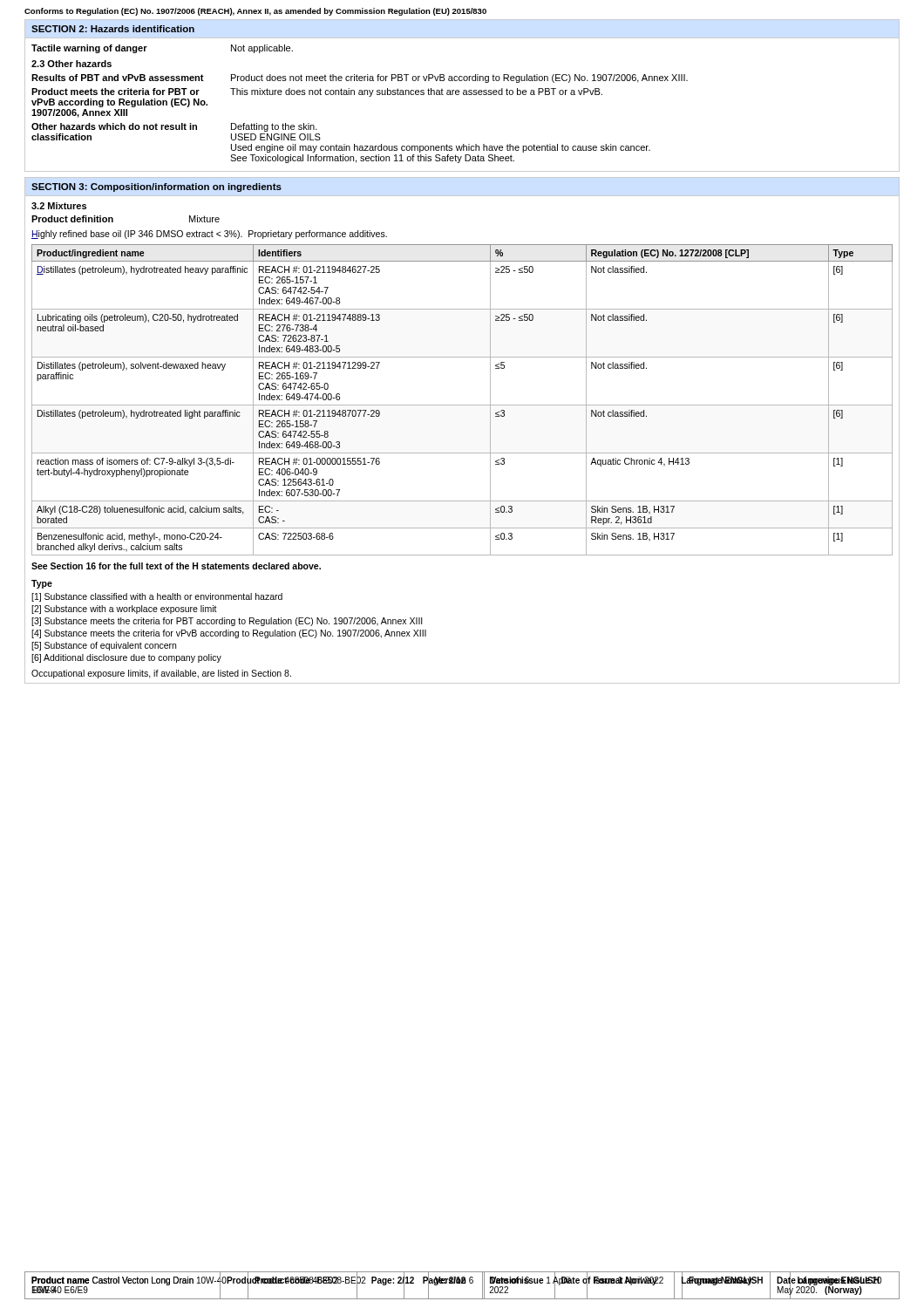The image size is (924, 1308).
Task: Click on the list item with the text "[6] Additional disclosure due to"
Action: (x=126, y=658)
